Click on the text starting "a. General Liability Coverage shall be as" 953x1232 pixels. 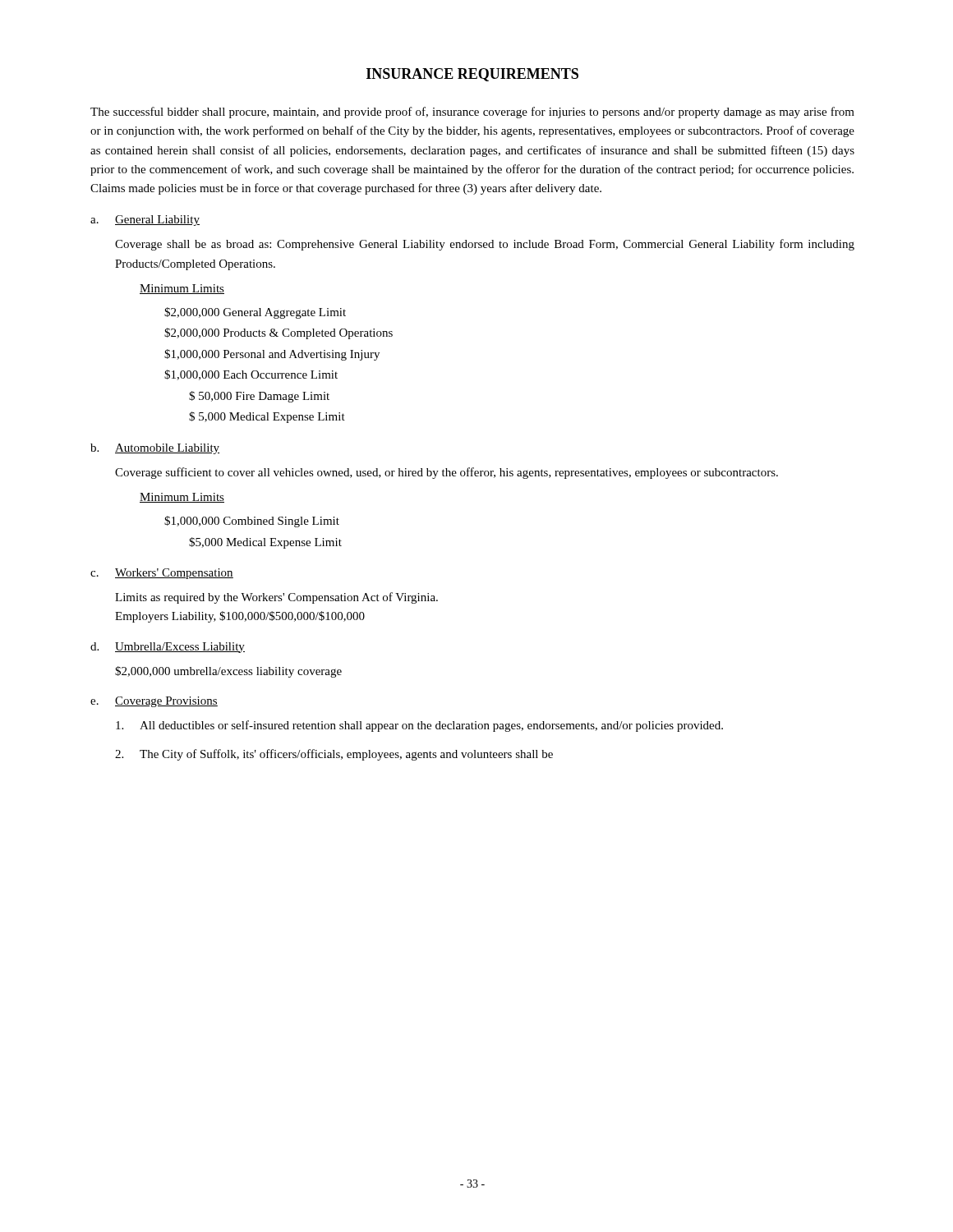[x=145, y=221]
